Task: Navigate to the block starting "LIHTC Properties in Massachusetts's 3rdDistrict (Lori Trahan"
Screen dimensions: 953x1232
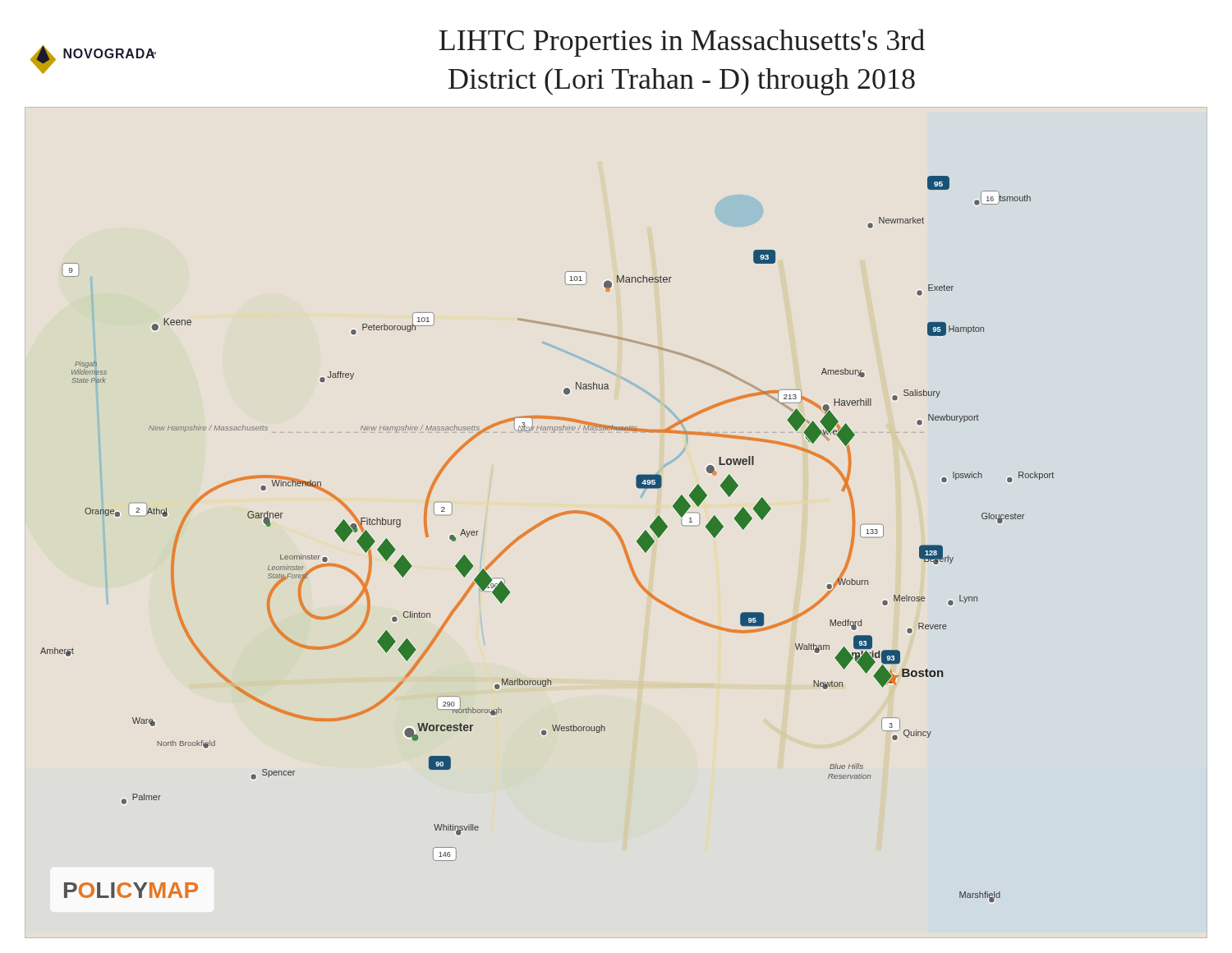Action: 682,60
